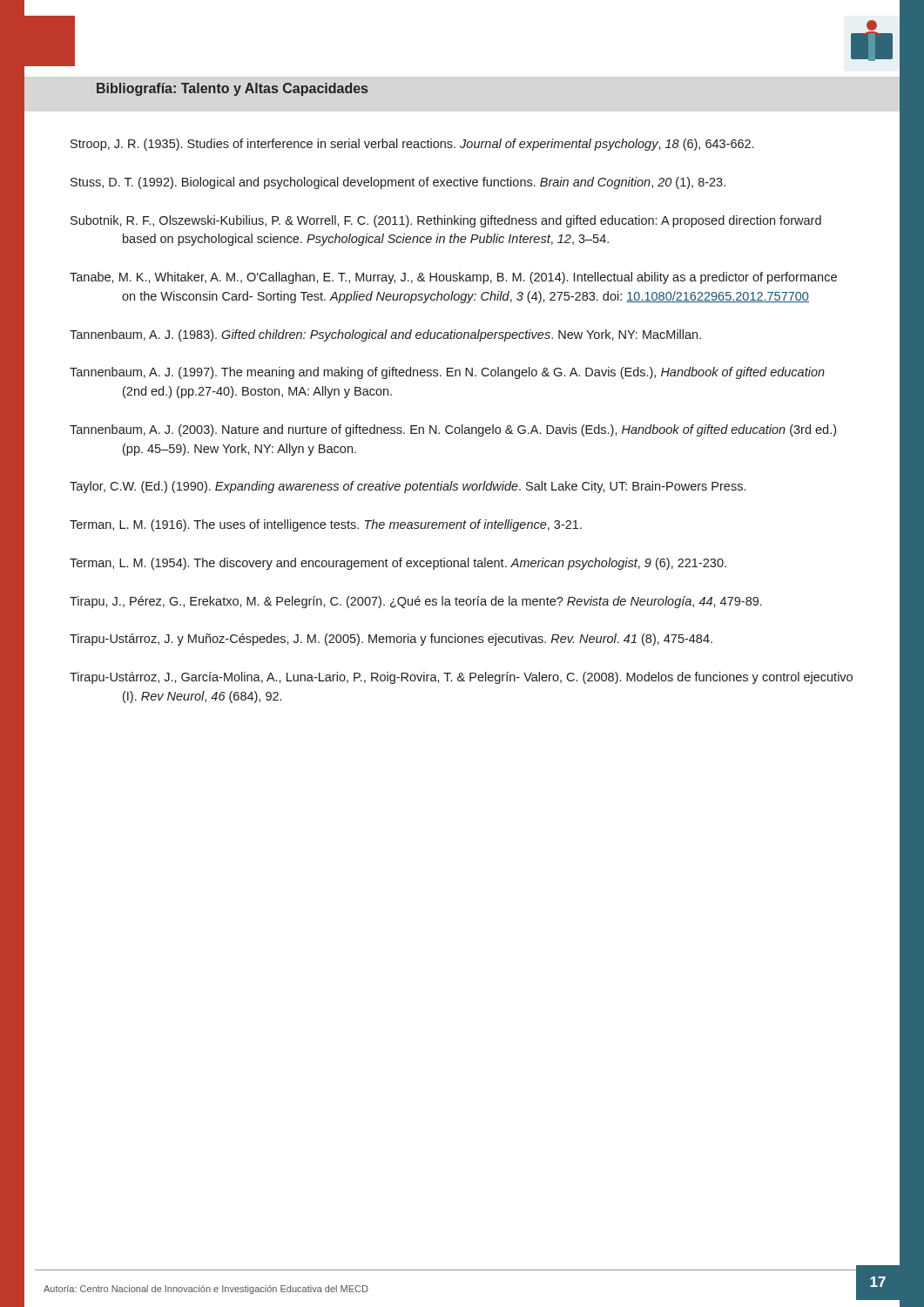
Task: Where is the passage that starts "Subotnik, R. F., Olszewski-Kubilius,"?
Action: [446, 230]
